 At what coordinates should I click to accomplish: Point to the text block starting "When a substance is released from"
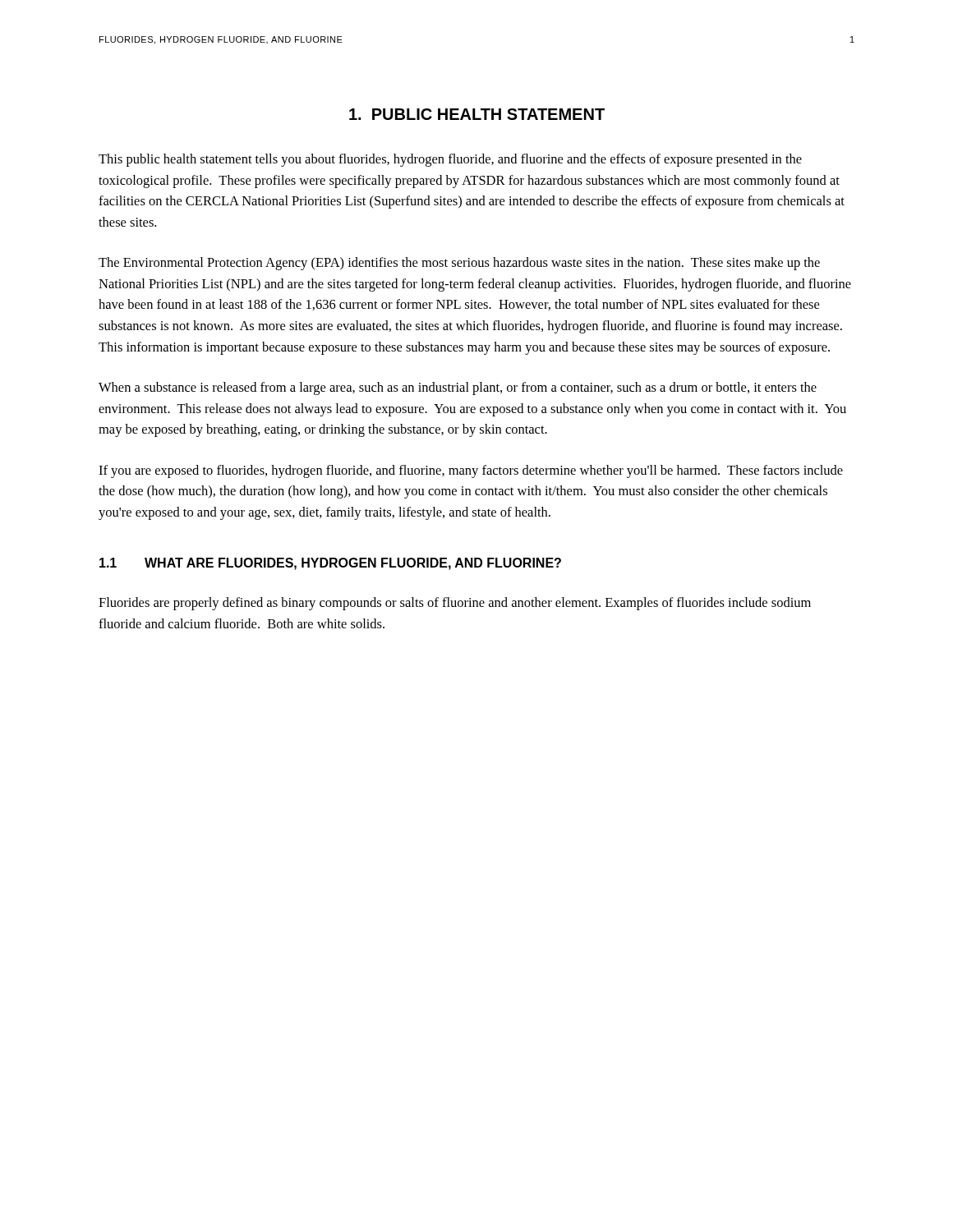click(472, 408)
